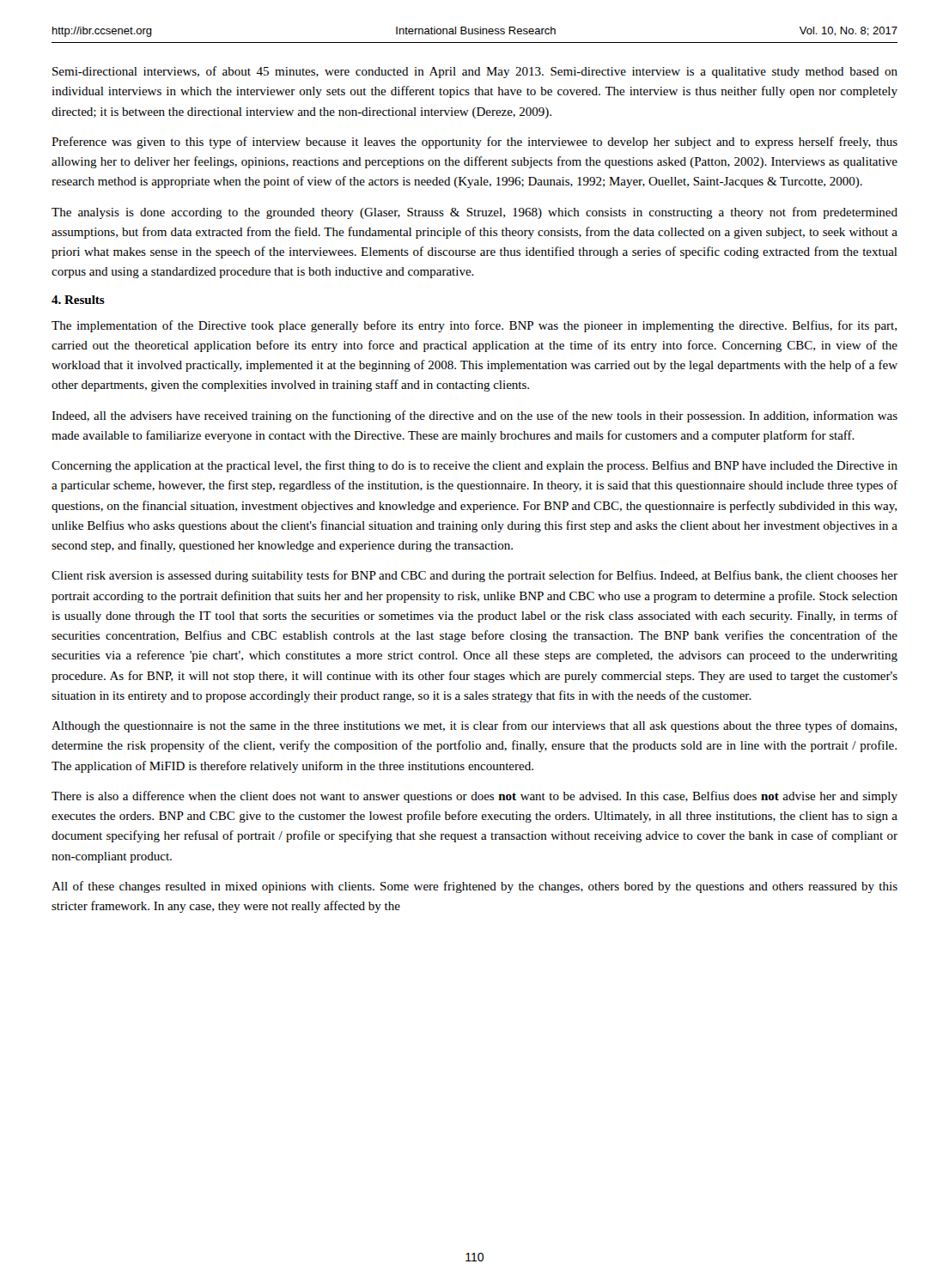The height and width of the screenshot is (1288, 949).
Task: Where is the passage that starts "Semi-directional interviews, of about"?
Action: (x=474, y=91)
